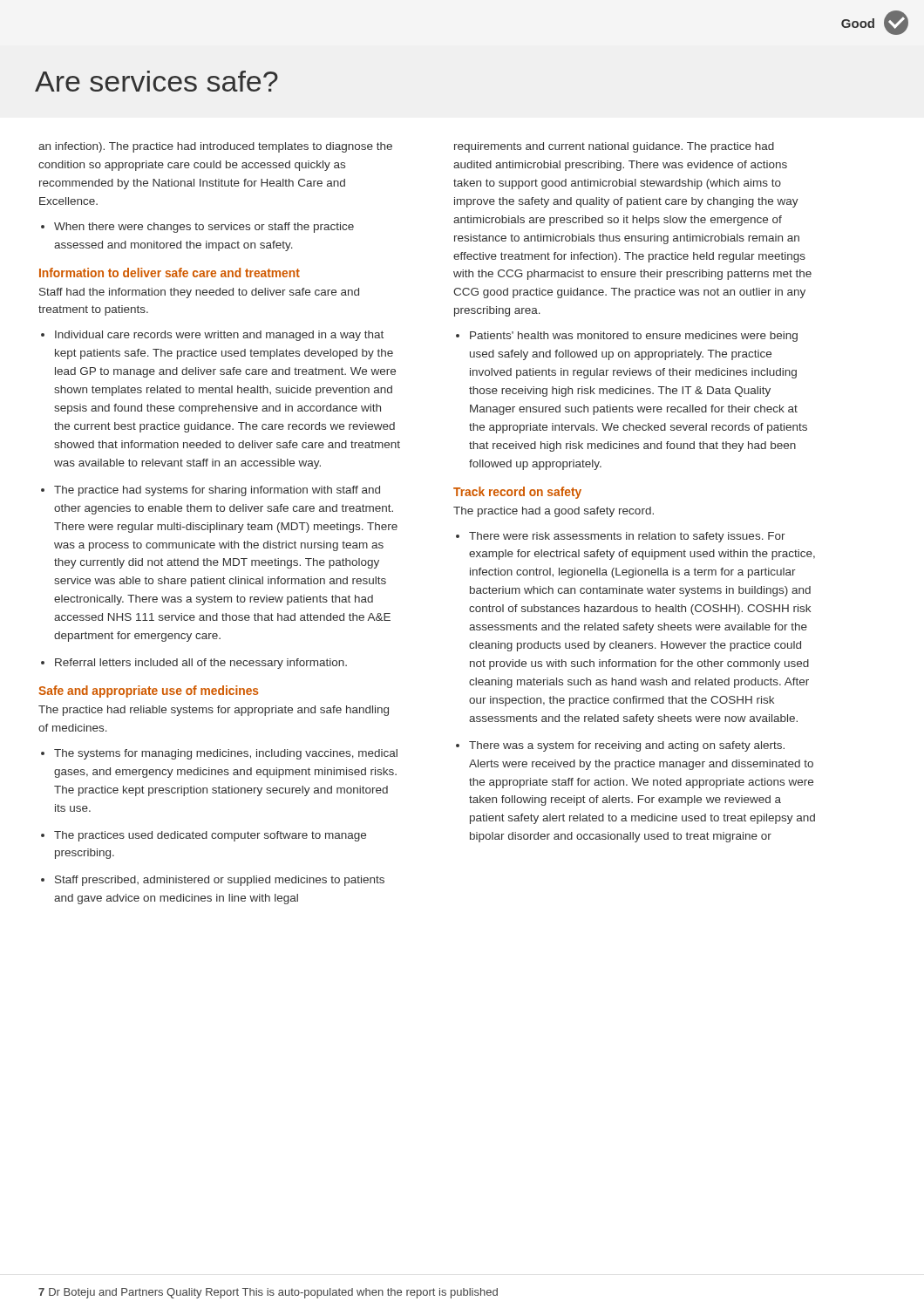Select the text block containing "The practice had a"
This screenshot has height=1308, width=924.
coord(635,511)
